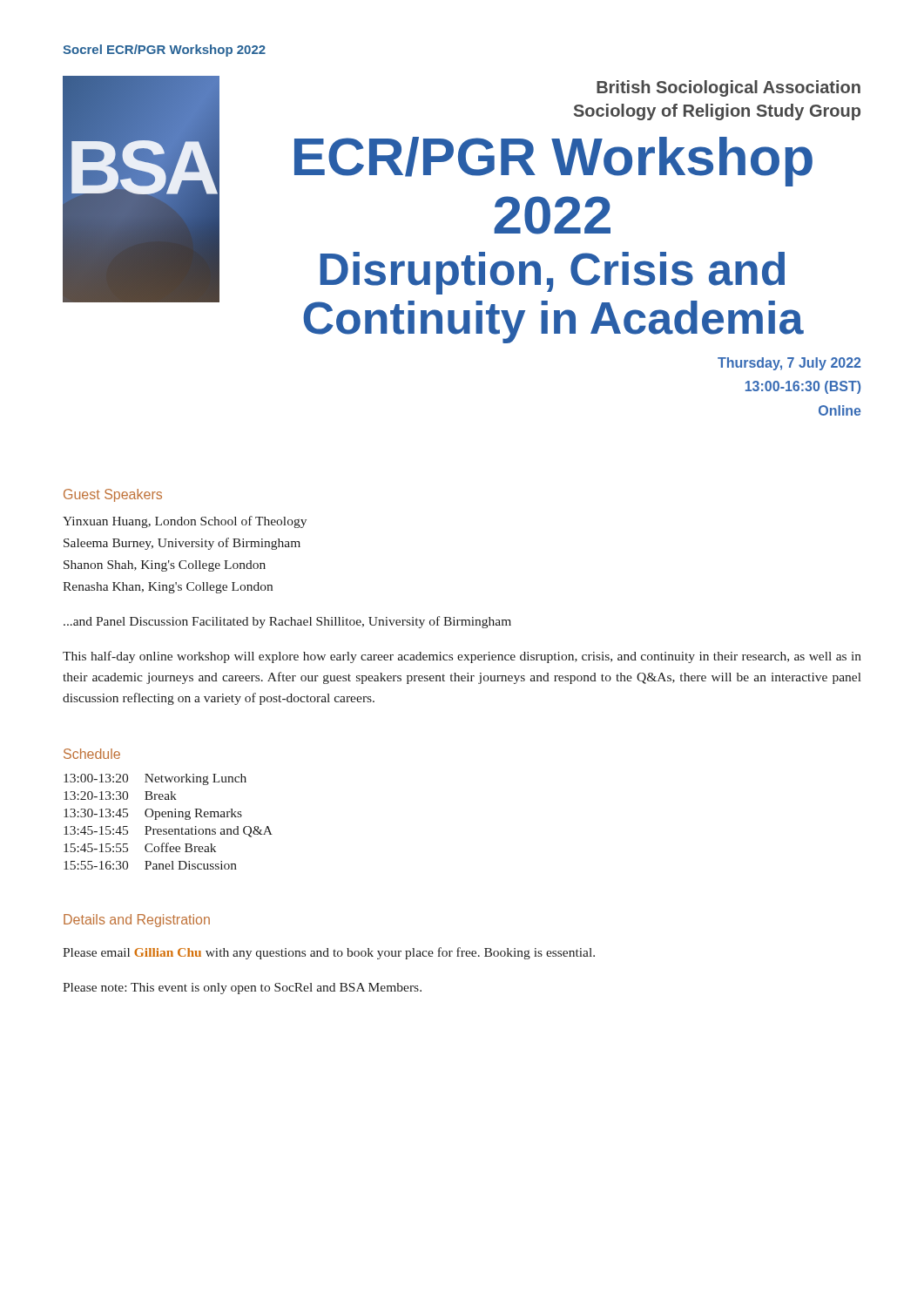Image resolution: width=924 pixels, height=1307 pixels.
Task: Locate the logo
Action: tap(141, 189)
